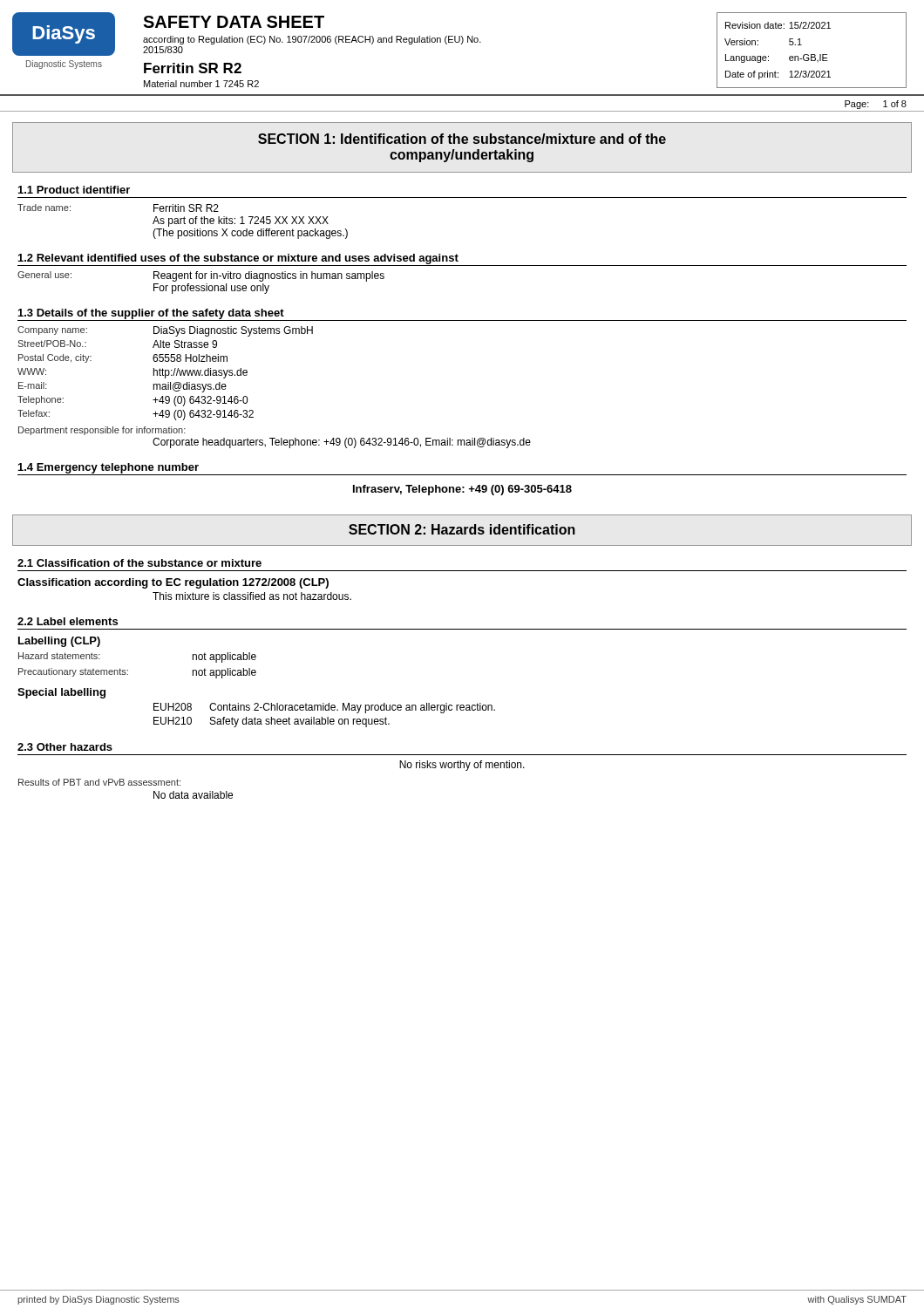Point to the block beginning "Labelling (CLP) Hazard statements: not applicable"
The height and width of the screenshot is (1308, 924).
pos(59,642)
